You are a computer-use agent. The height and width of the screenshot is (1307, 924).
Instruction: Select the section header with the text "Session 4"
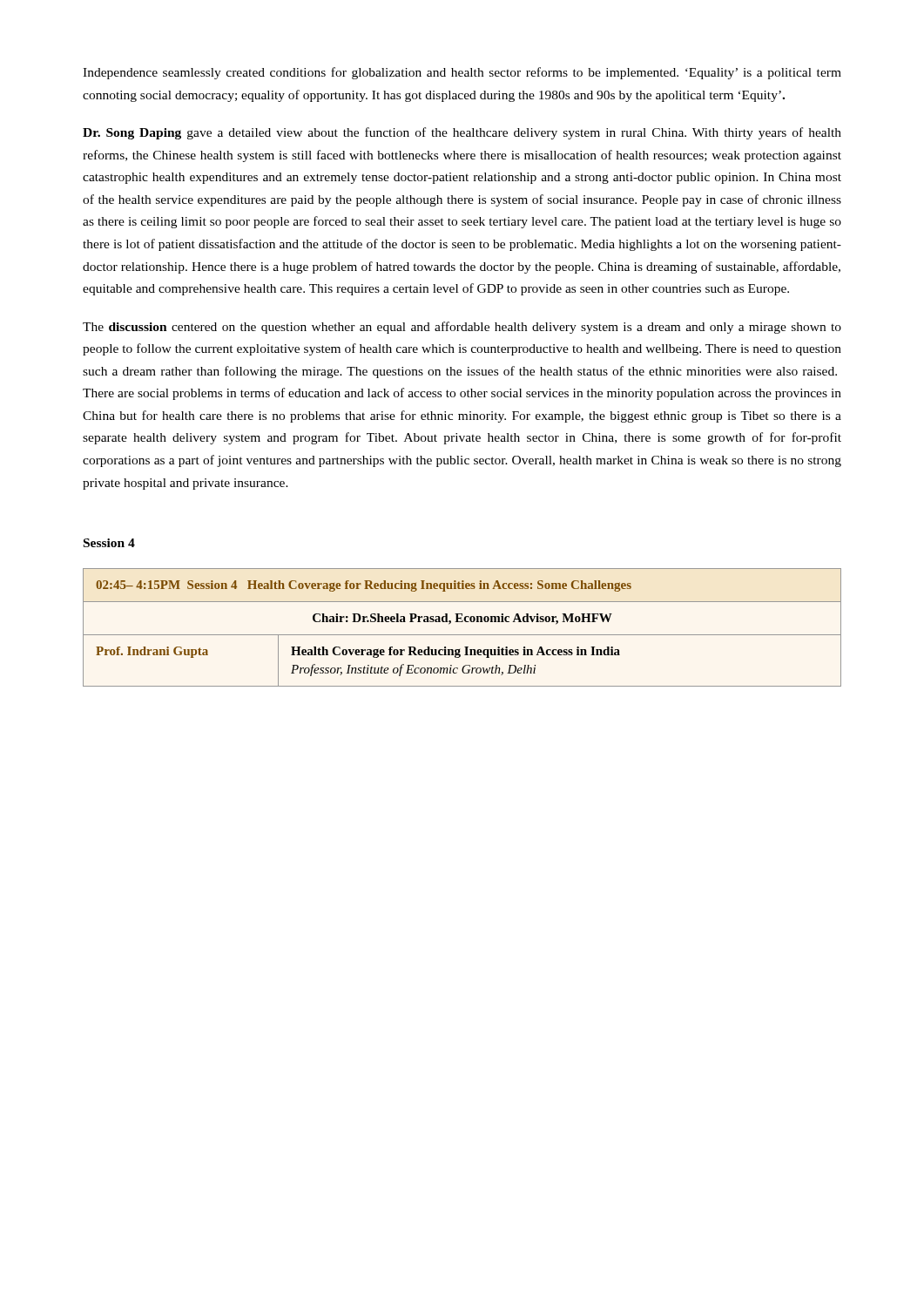coord(109,543)
